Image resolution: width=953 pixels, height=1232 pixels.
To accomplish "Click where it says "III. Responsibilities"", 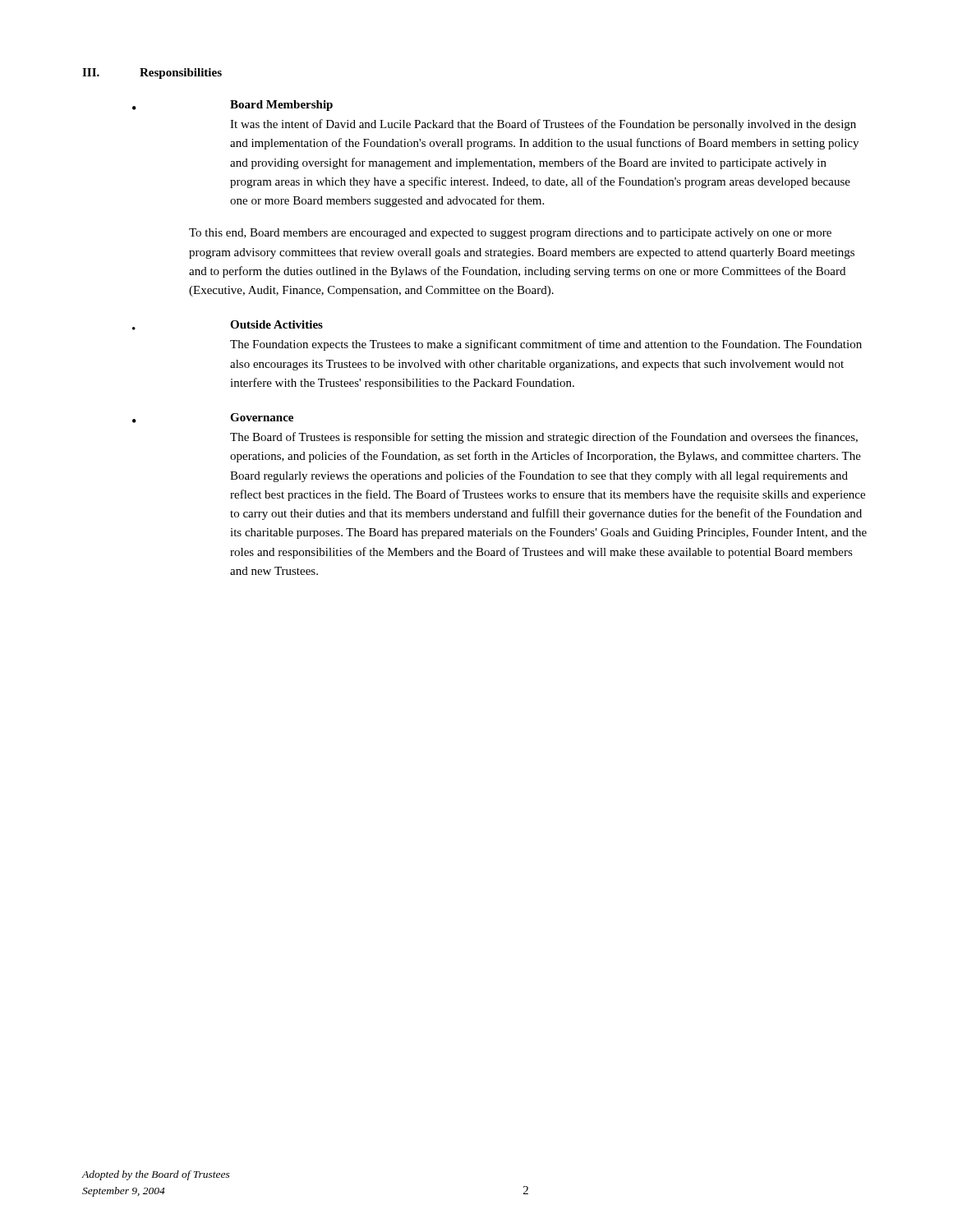I will tap(152, 73).
